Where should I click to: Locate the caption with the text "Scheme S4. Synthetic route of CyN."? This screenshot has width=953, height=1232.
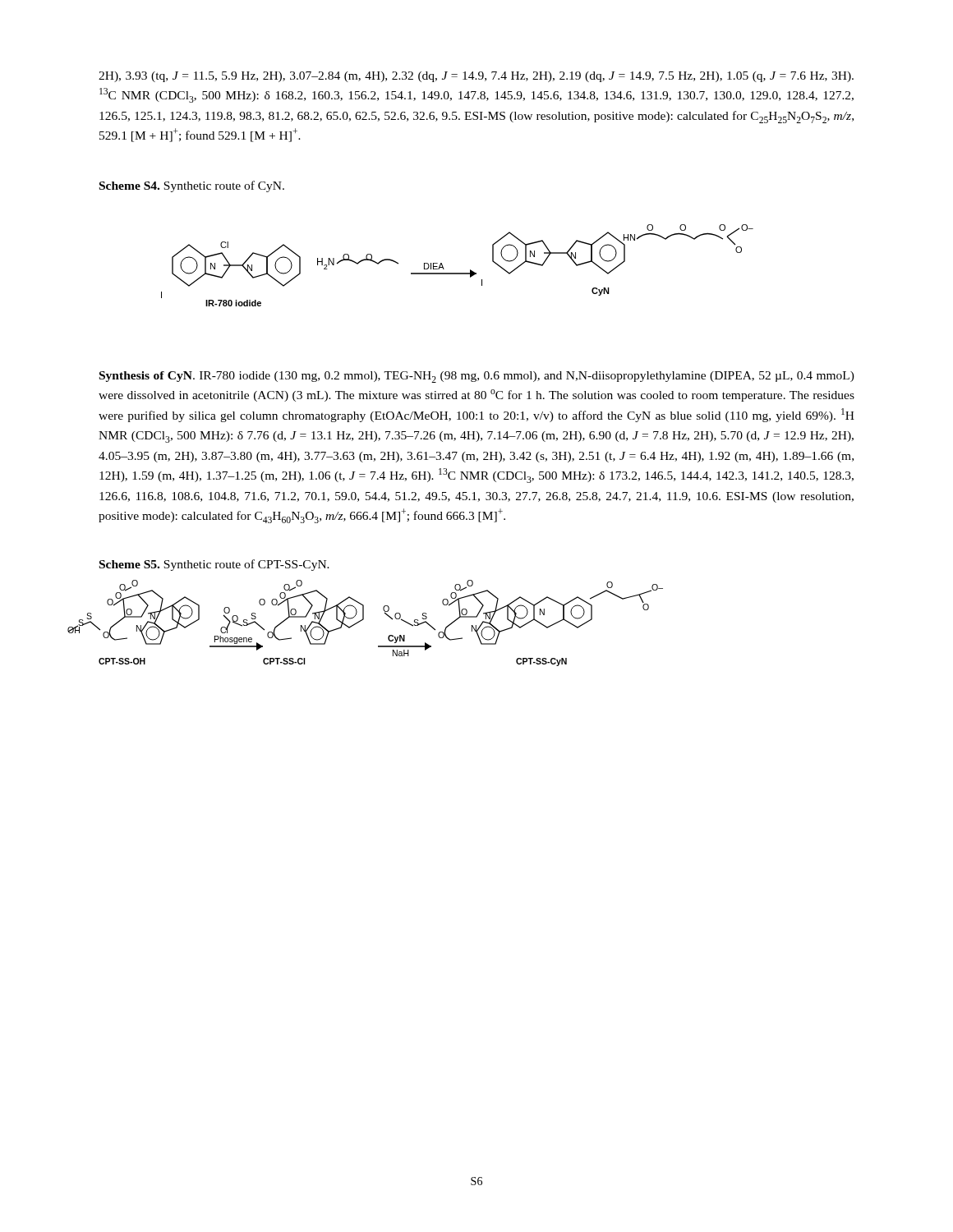(192, 185)
